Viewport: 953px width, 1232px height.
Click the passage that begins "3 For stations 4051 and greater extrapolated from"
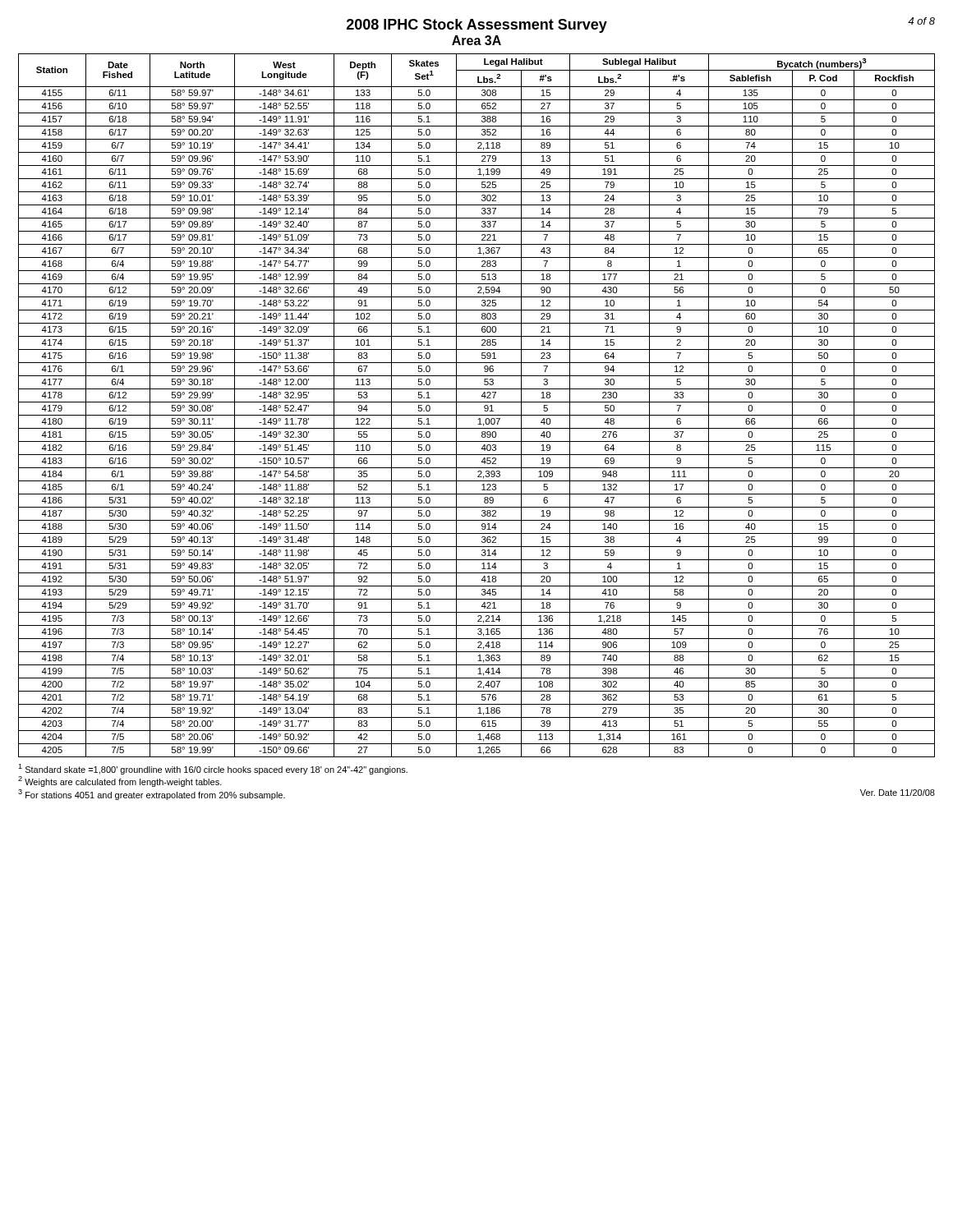point(154,795)
